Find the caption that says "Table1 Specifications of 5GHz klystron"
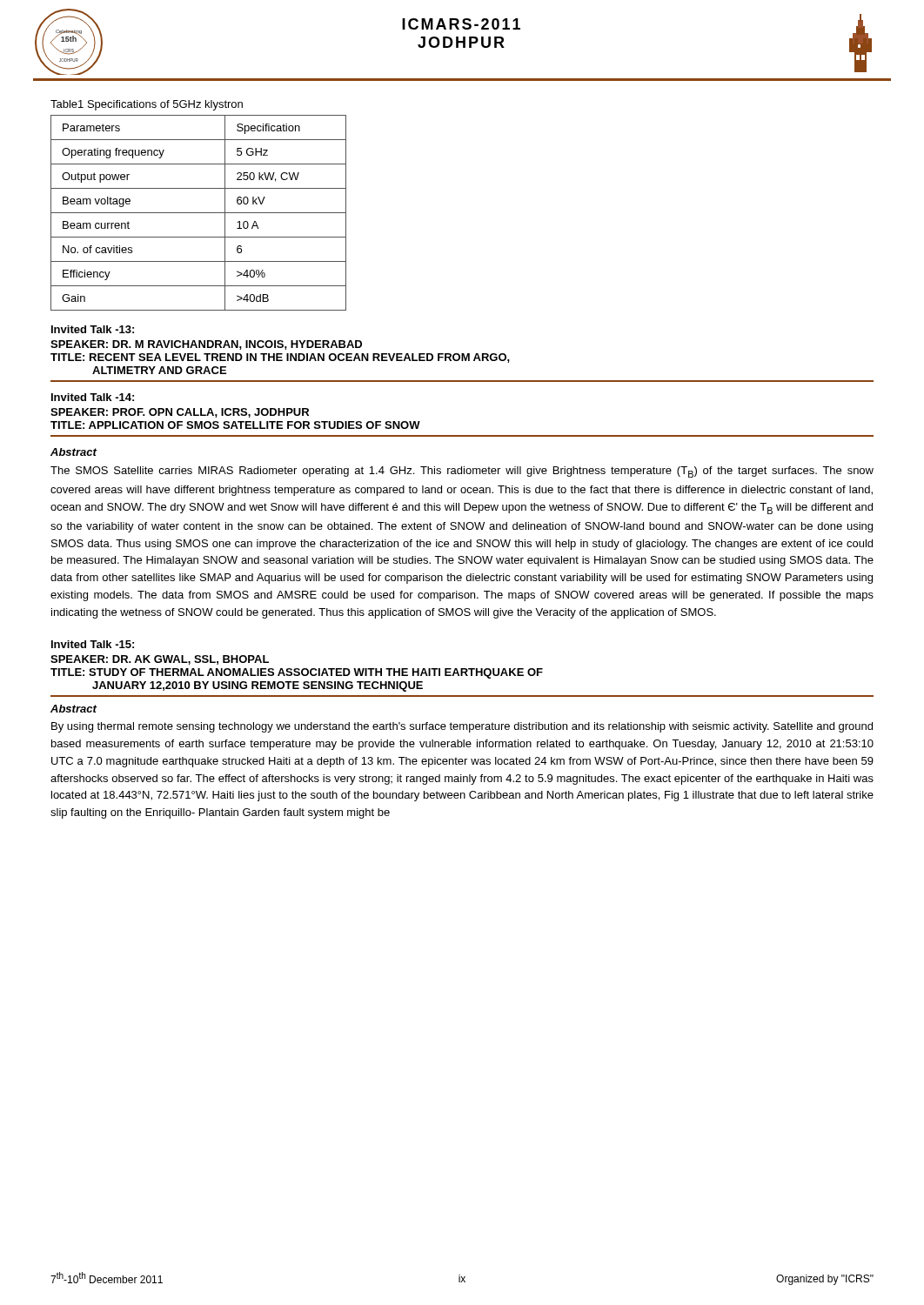Screen dimensions: 1305x924 tap(147, 104)
